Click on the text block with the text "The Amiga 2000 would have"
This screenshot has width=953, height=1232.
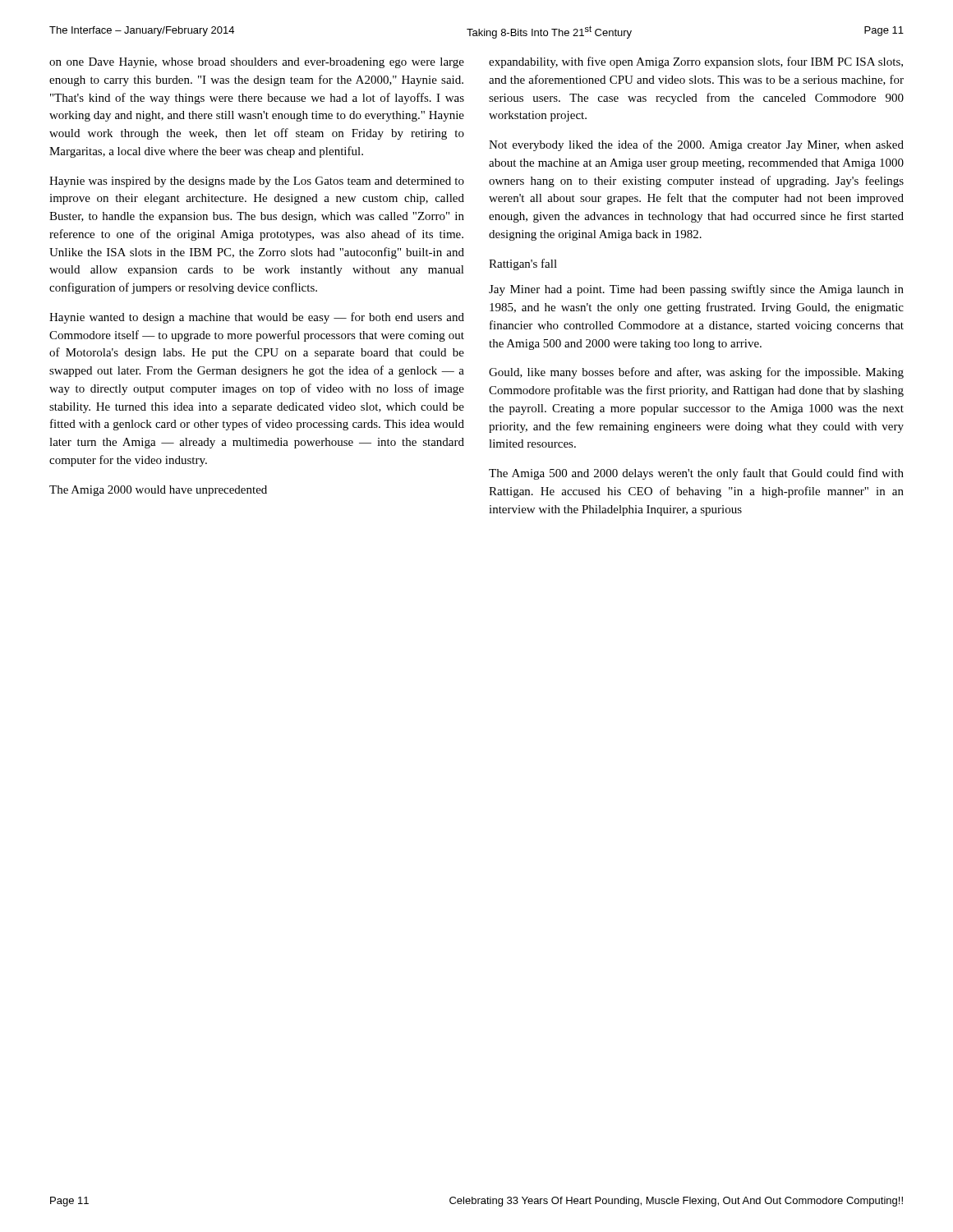(x=158, y=489)
